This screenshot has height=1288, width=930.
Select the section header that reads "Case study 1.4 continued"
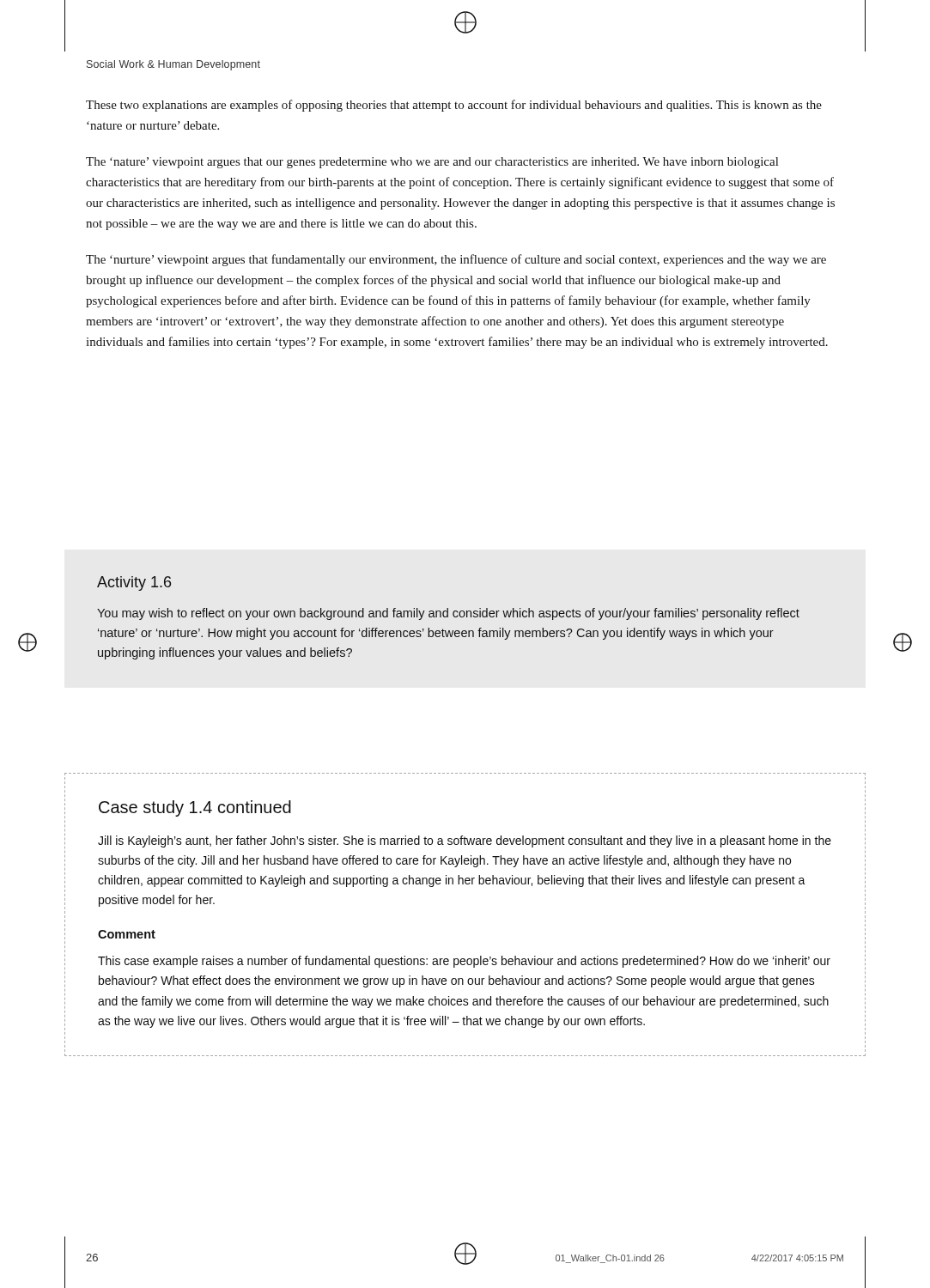195,807
